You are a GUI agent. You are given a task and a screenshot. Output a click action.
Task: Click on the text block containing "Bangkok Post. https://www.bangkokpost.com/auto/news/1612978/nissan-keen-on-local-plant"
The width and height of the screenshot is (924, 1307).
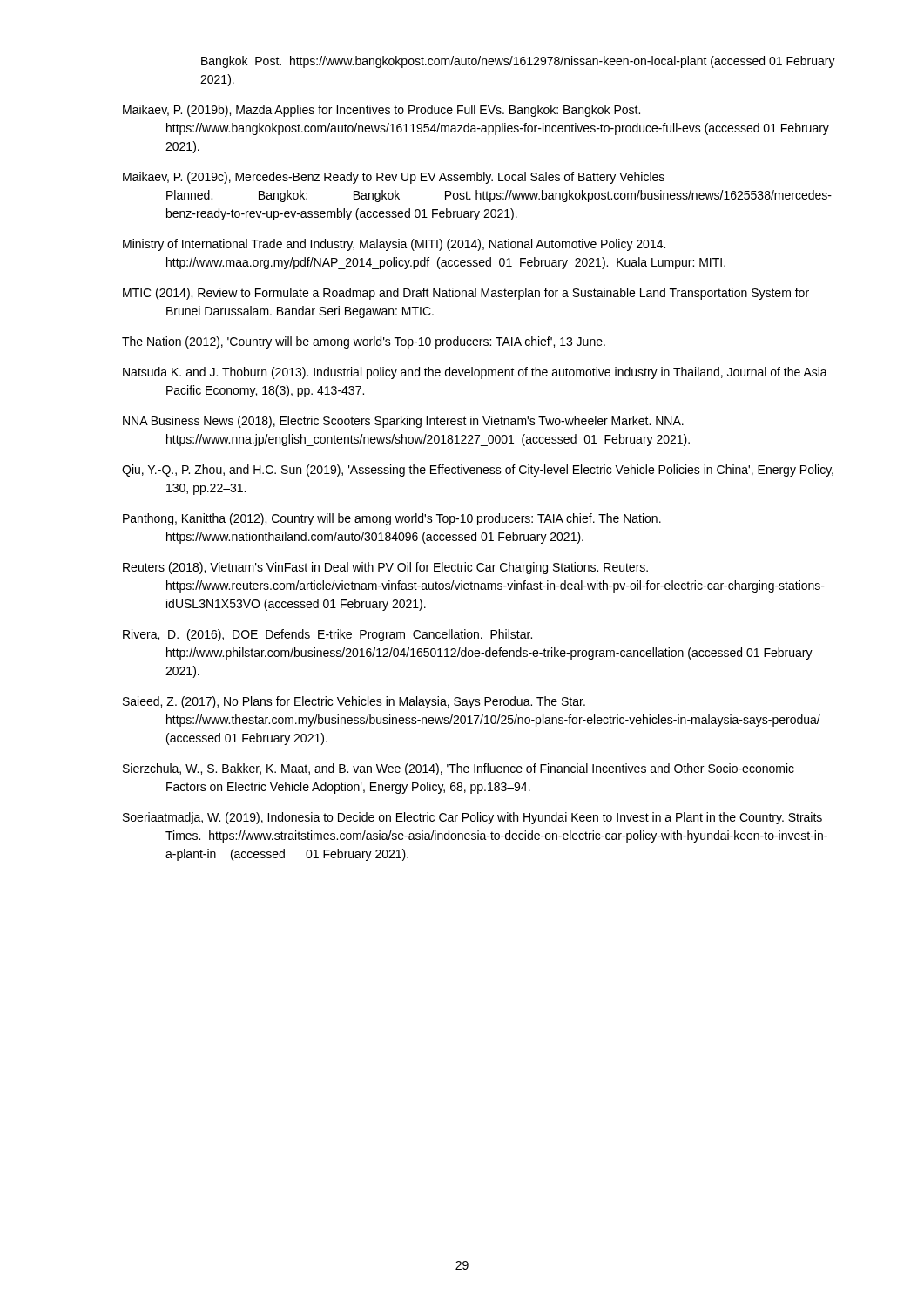(517, 70)
